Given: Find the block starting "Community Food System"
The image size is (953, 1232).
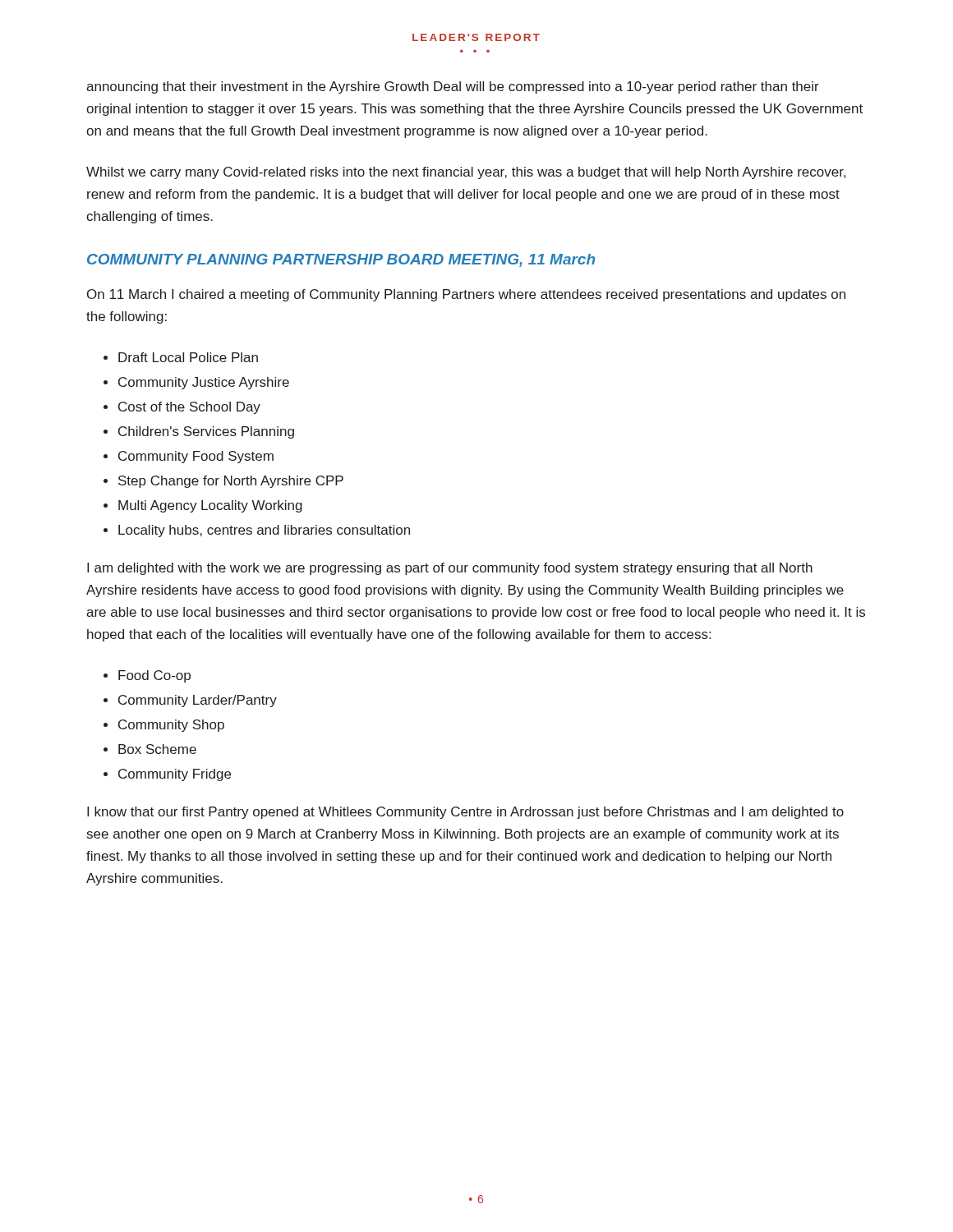Looking at the screenshot, I should click(x=196, y=456).
